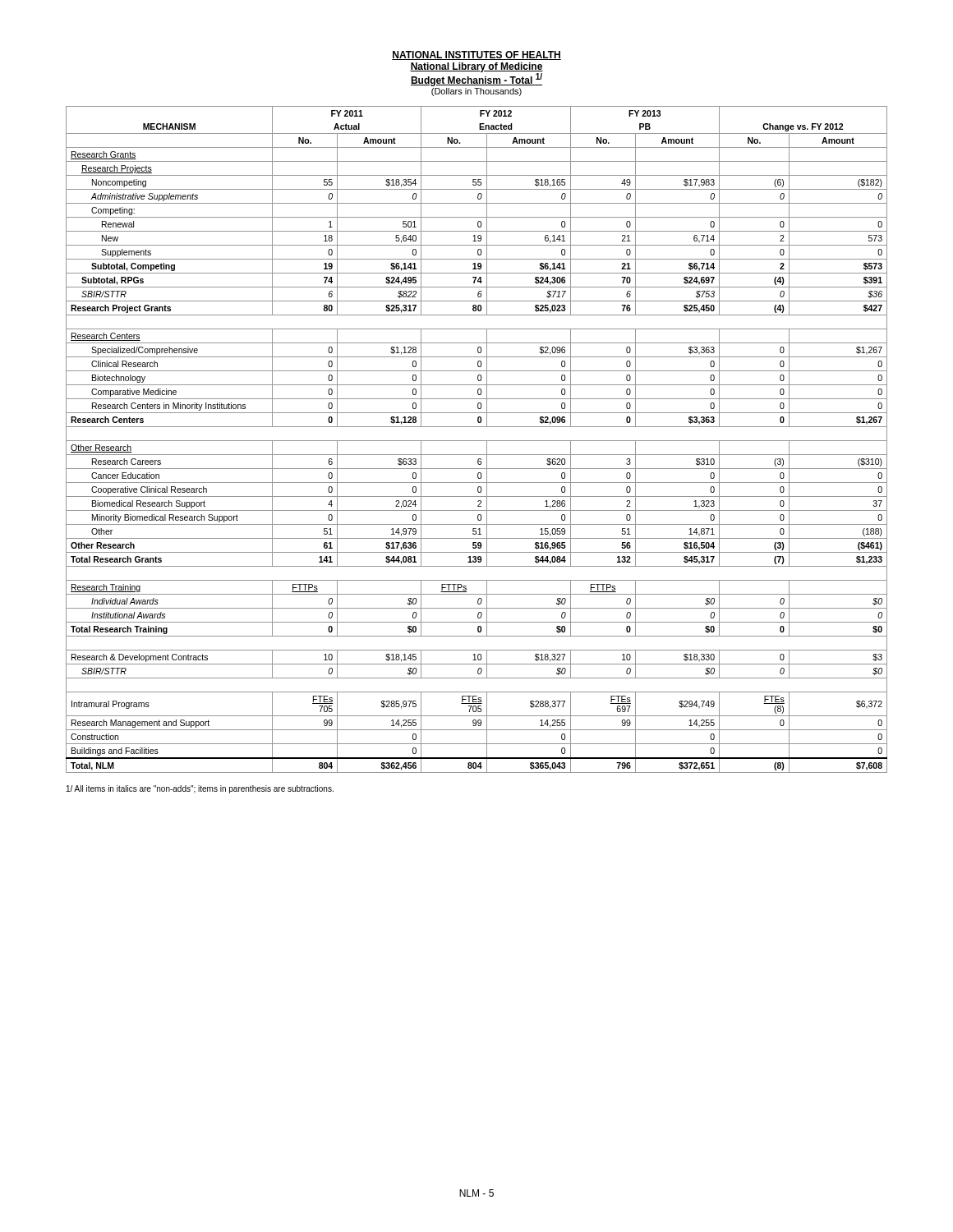Find the title
This screenshot has width=953, height=1232.
[476, 73]
